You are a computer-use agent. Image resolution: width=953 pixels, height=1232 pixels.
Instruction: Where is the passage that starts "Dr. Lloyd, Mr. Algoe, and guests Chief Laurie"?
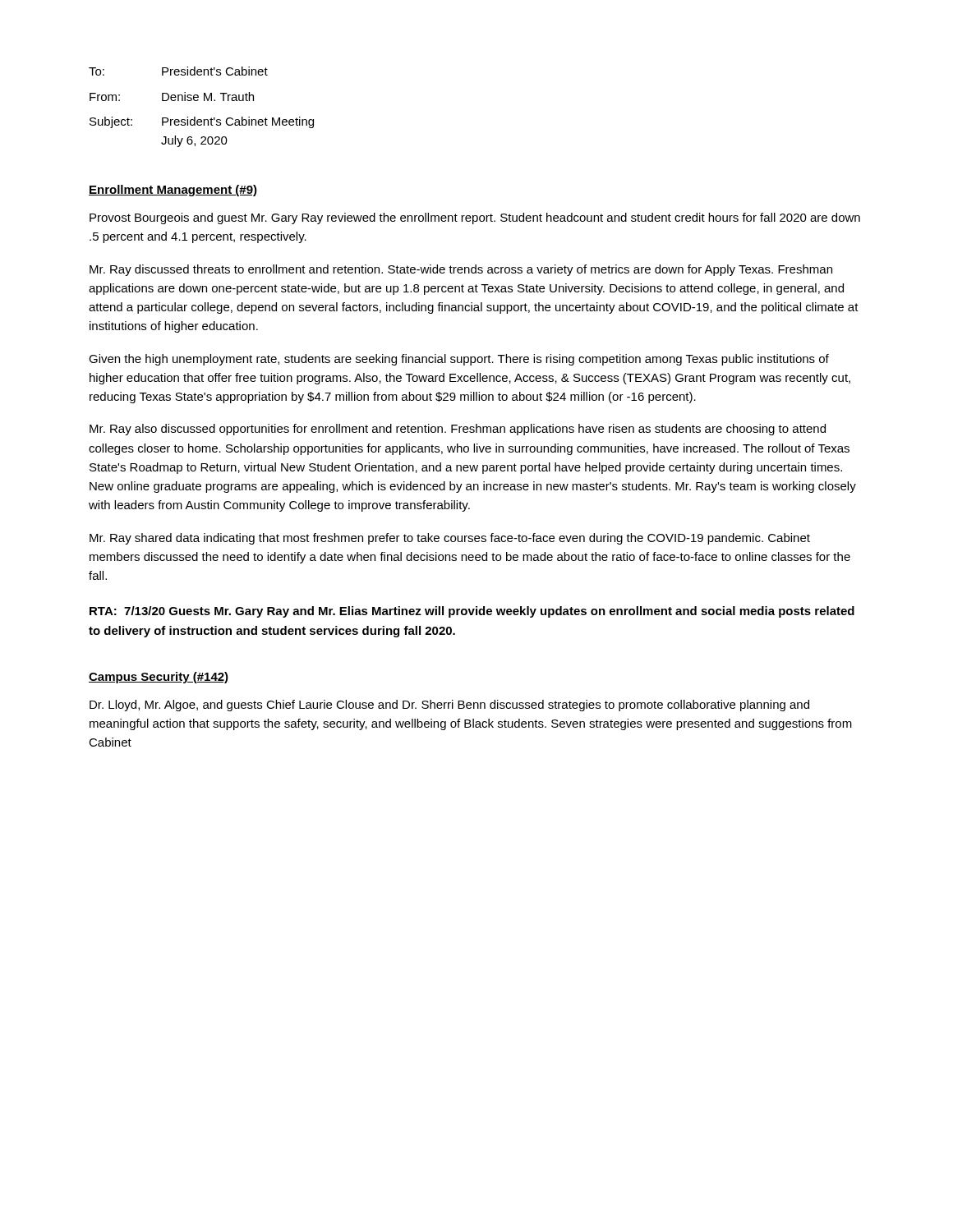coord(470,723)
